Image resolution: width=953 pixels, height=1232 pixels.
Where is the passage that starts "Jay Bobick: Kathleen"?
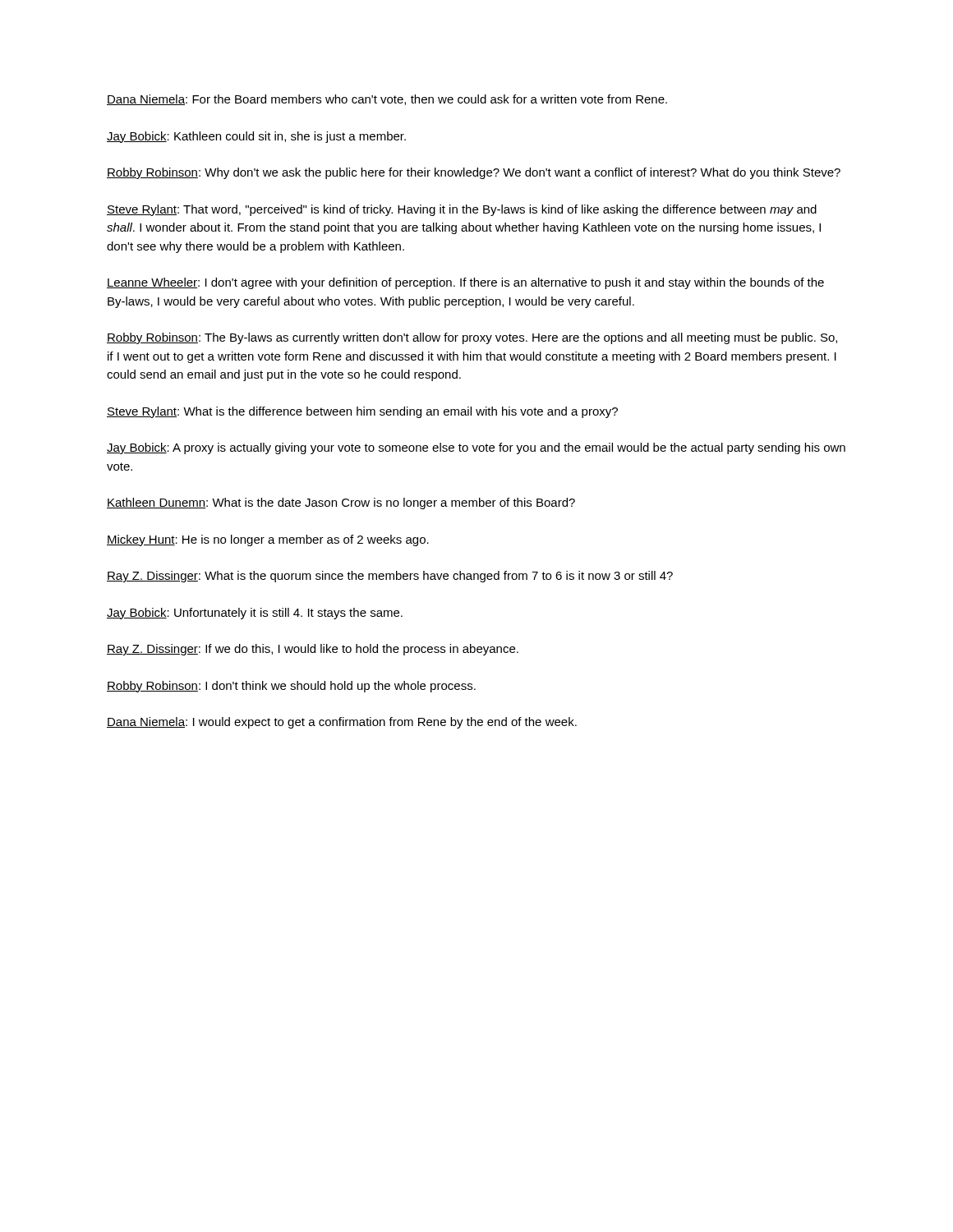[257, 136]
